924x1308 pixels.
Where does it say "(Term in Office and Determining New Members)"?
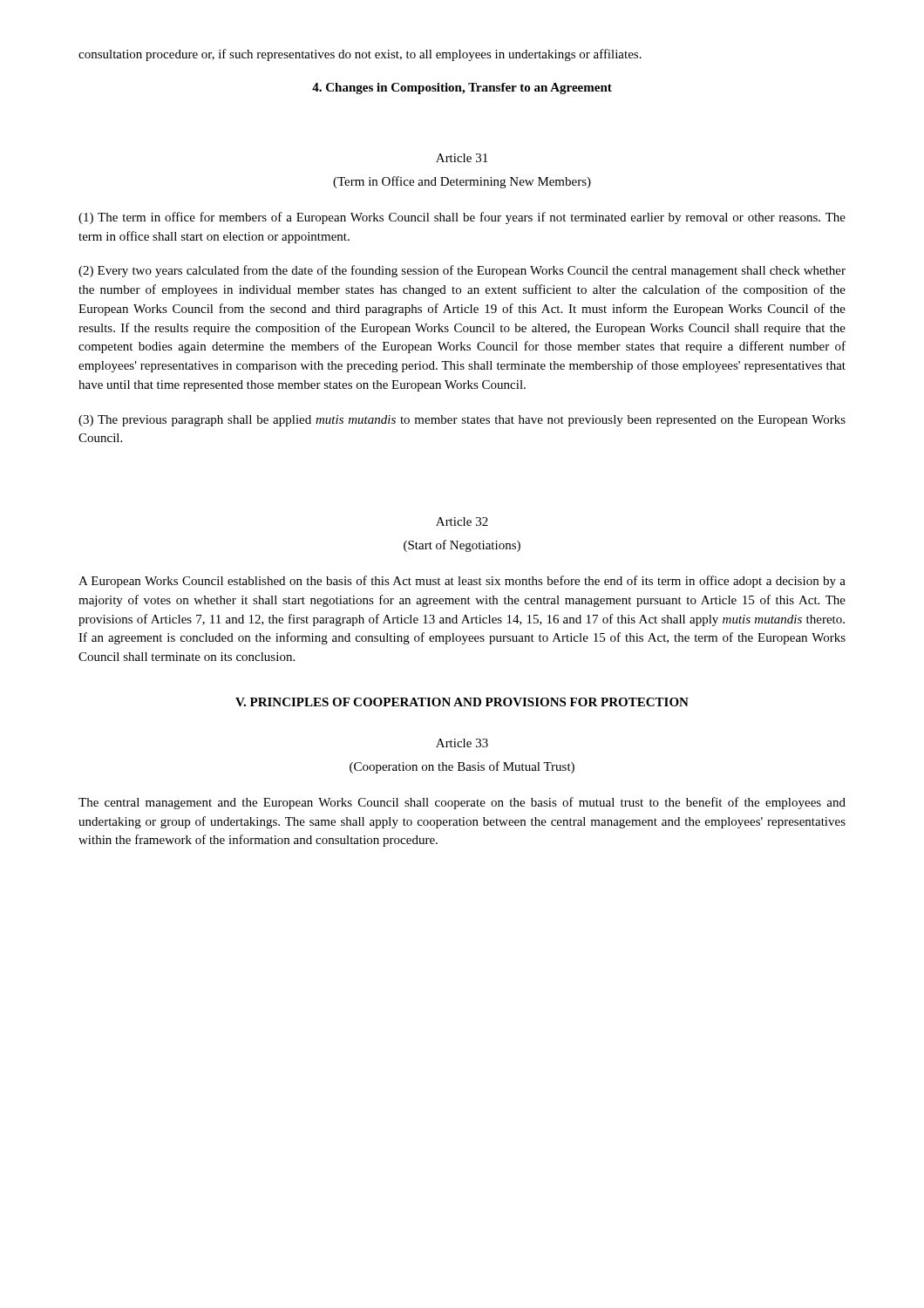point(462,181)
